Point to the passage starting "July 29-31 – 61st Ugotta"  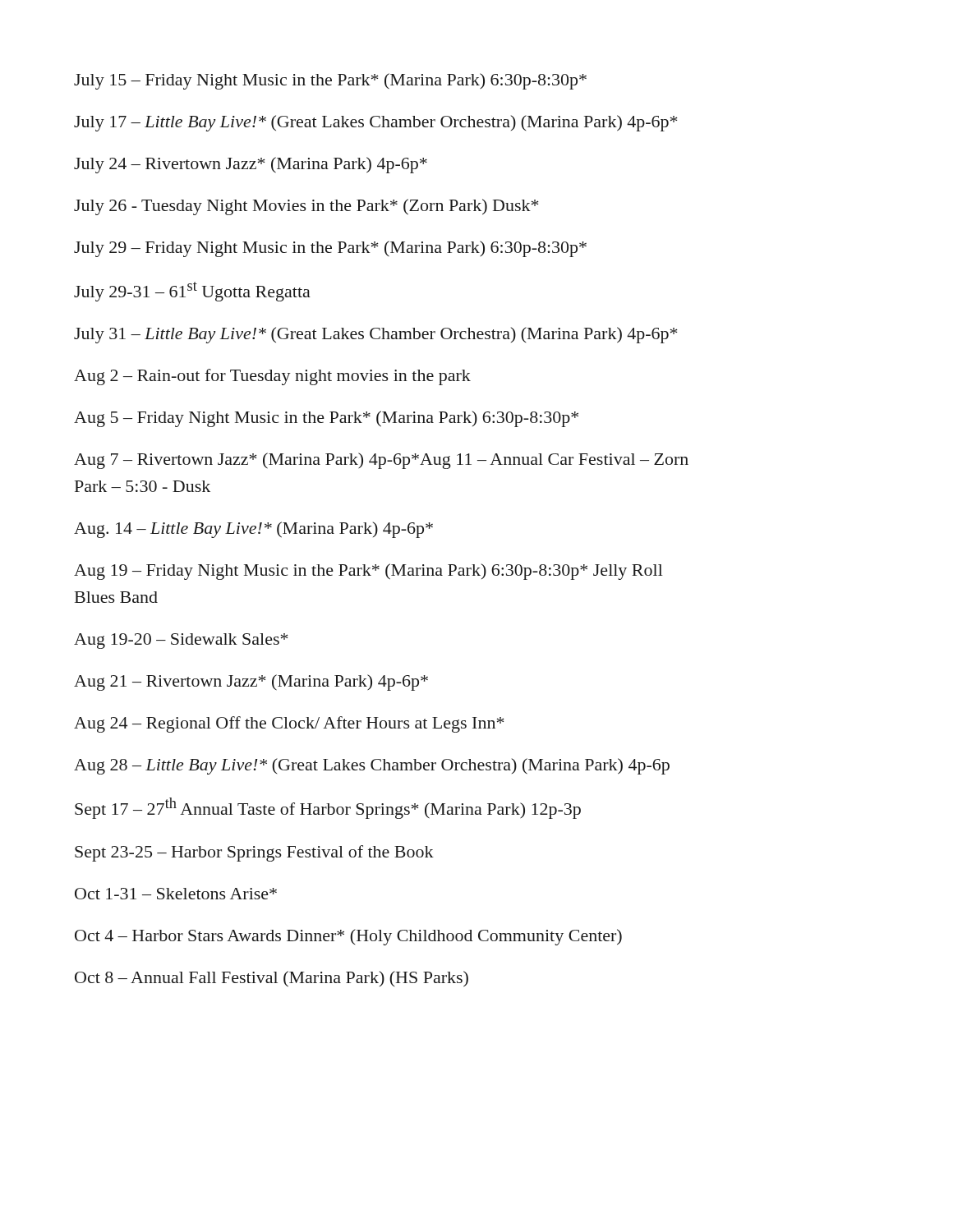[x=192, y=290]
